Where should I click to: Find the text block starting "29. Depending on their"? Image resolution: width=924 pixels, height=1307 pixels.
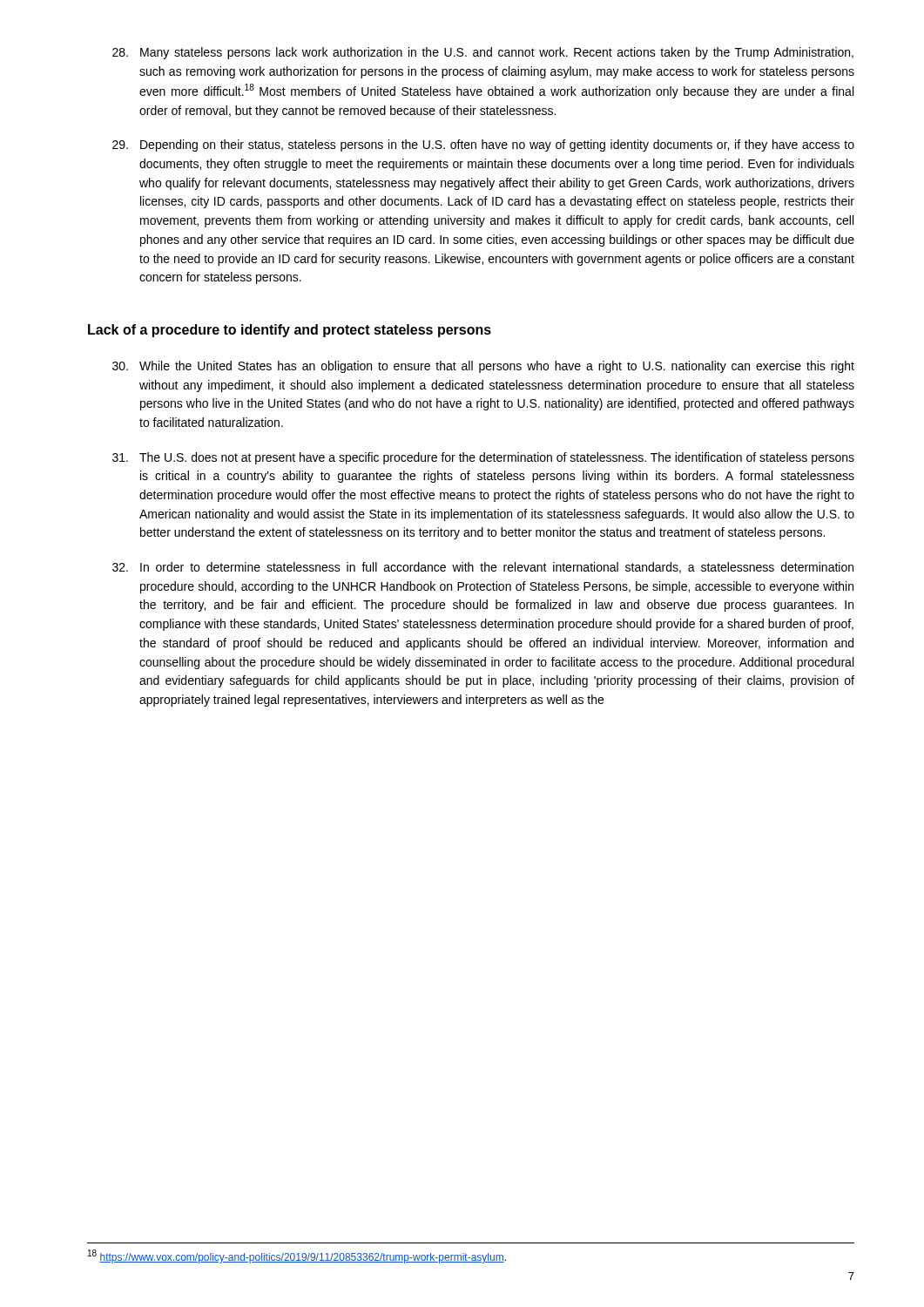(x=471, y=212)
